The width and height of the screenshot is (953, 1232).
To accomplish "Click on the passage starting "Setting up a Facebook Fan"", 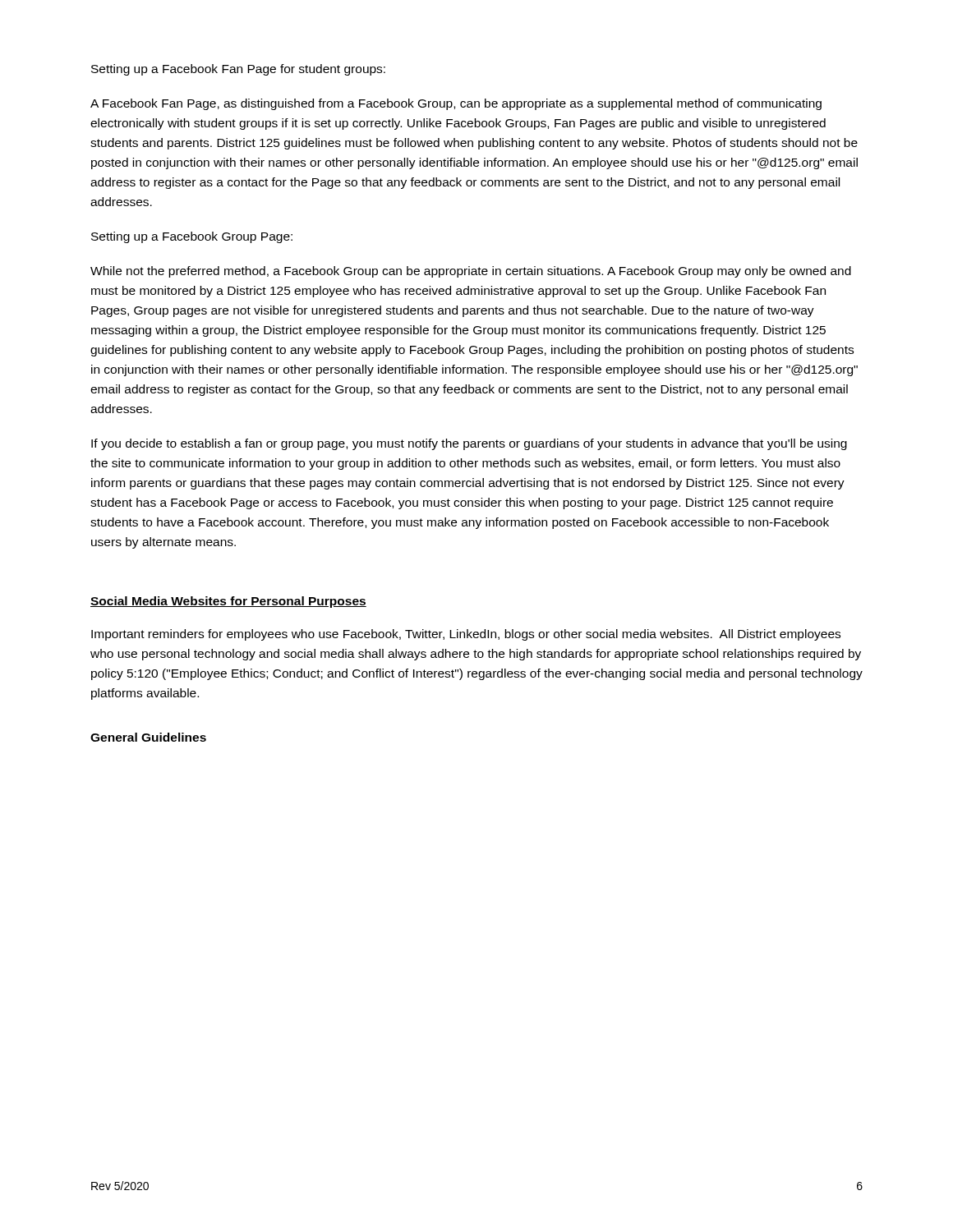I will (x=238, y=69).
